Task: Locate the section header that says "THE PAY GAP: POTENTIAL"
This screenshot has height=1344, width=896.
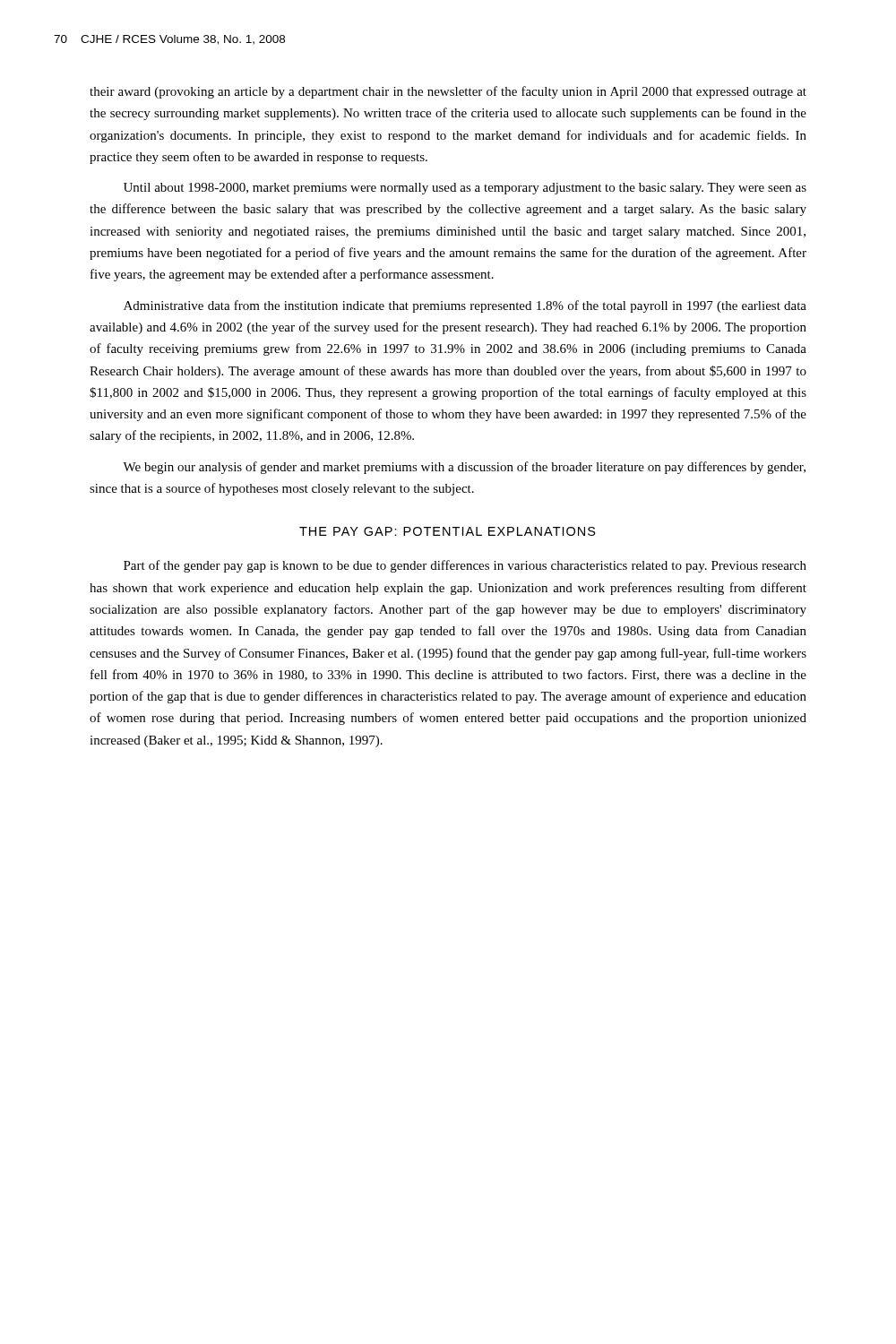Action: 448,532
